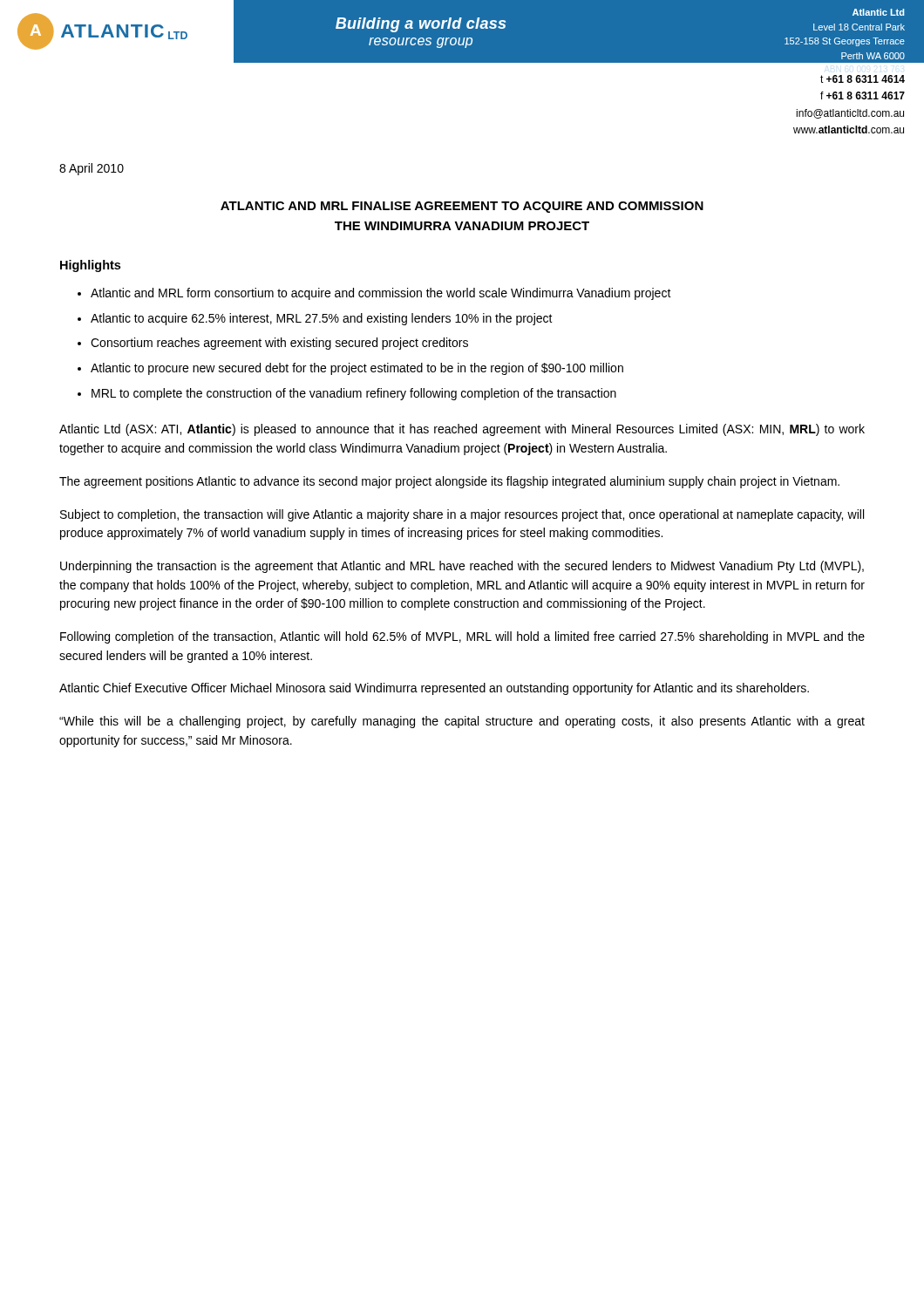Find the text block starting "Atlantic Ltd (ASX: ATI,"
924x1308 pixels.
pyautogui.click(x=462, y=439)
